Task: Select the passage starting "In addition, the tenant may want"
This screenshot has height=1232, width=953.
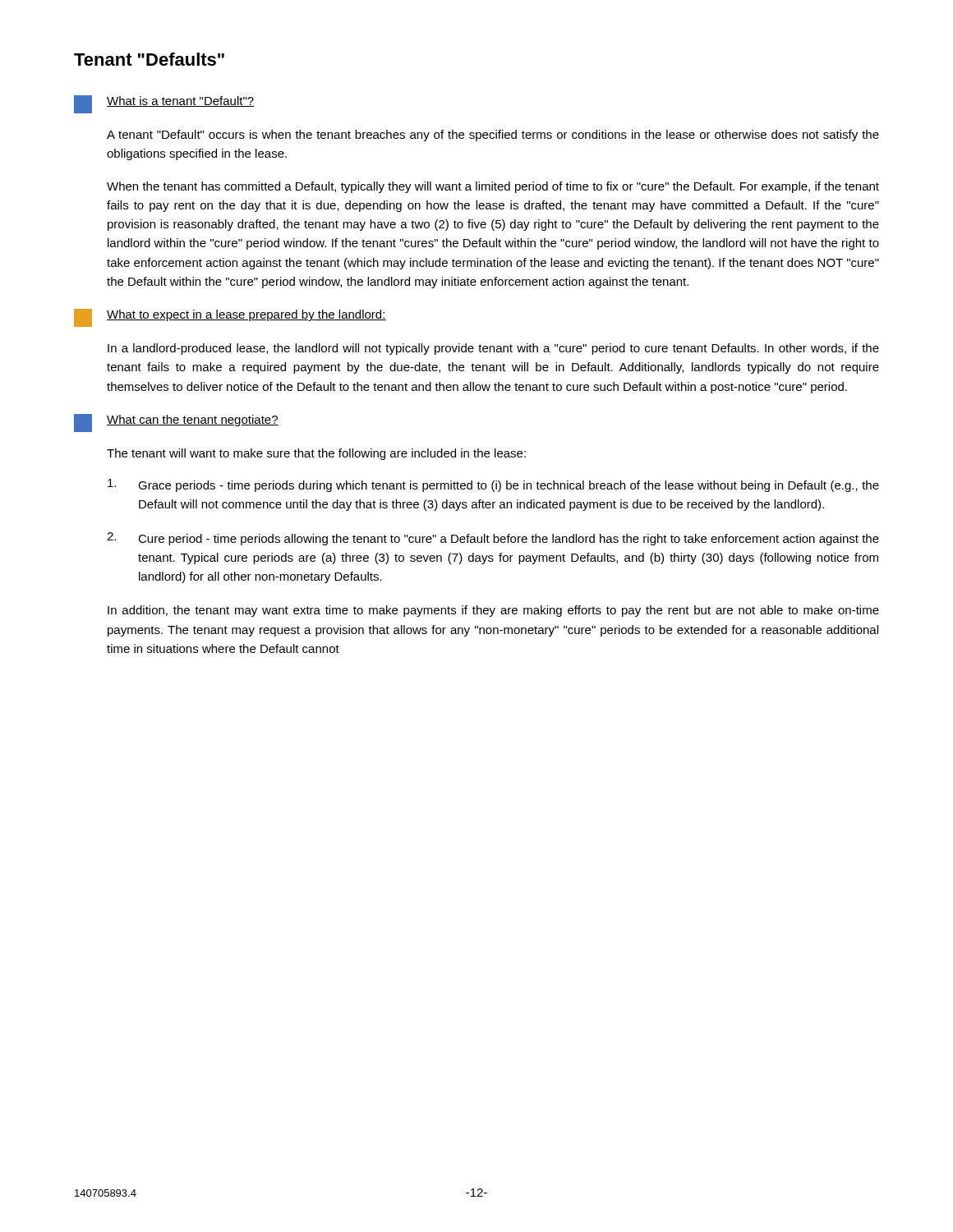Action: pyautogui.click(x=493, y=629)
